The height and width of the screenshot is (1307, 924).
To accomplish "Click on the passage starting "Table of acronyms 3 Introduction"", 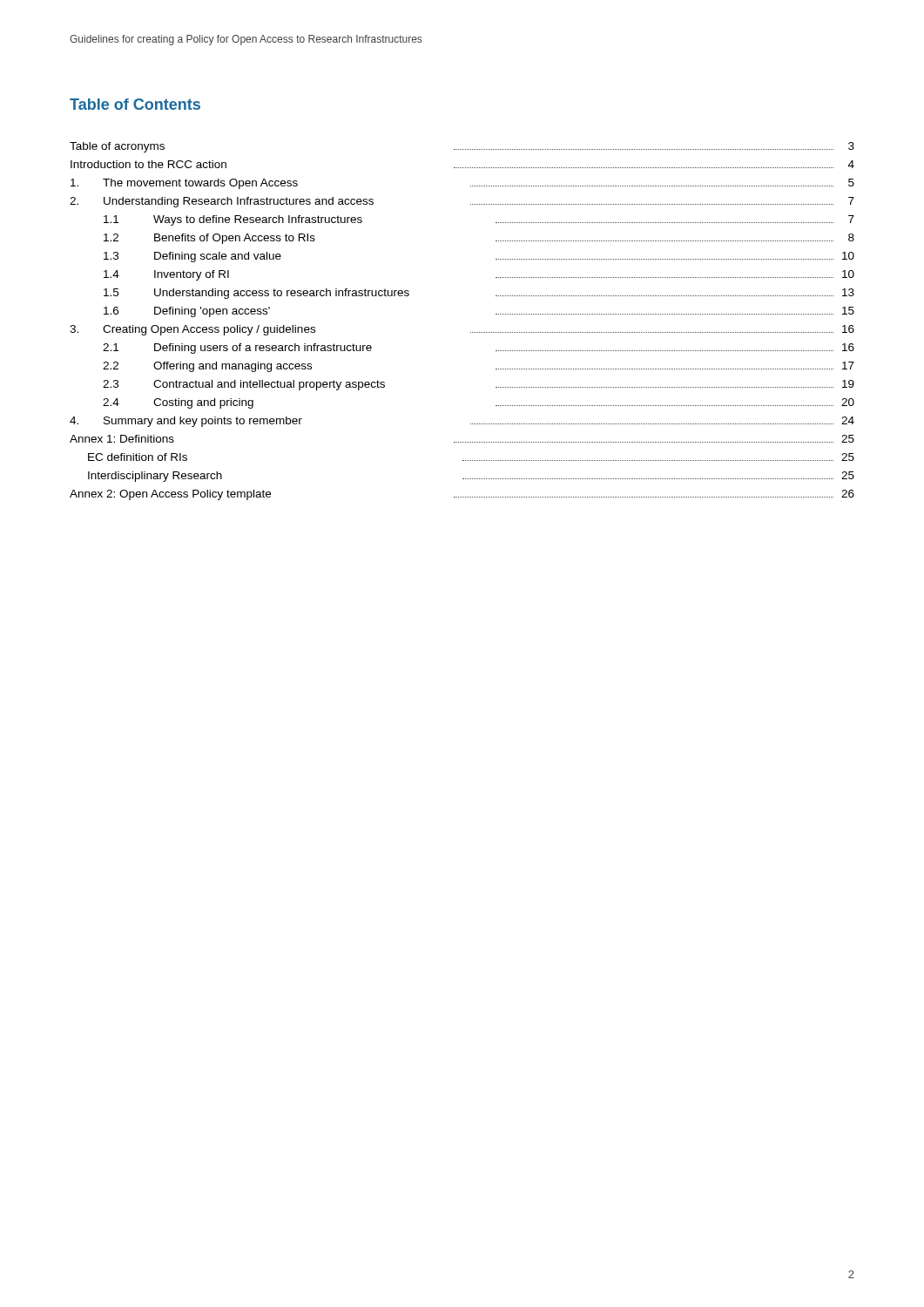I will pos(462,147).
